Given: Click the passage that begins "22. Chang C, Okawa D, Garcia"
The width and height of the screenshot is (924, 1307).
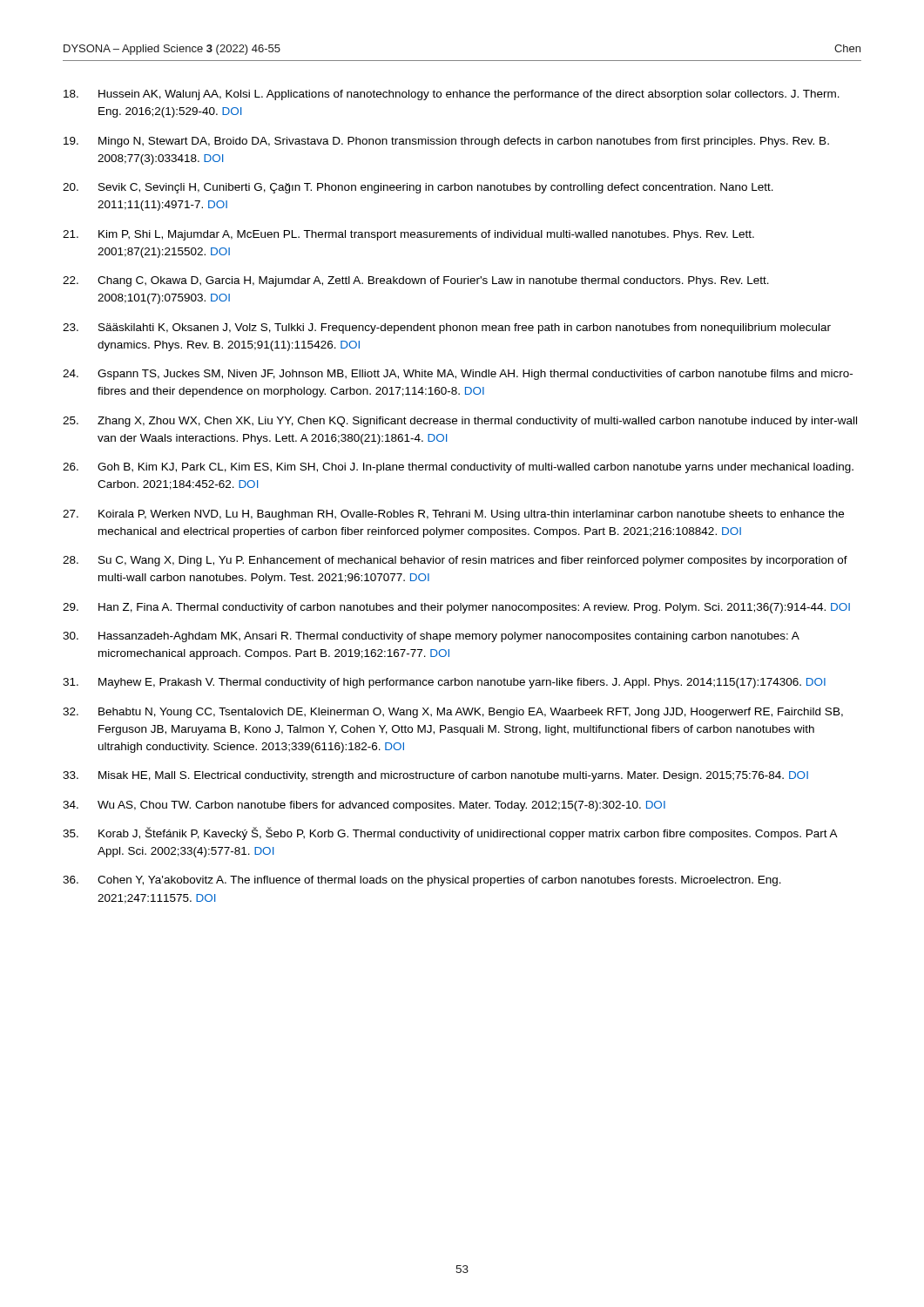Looking at the screenshot, I should [462, 290].
